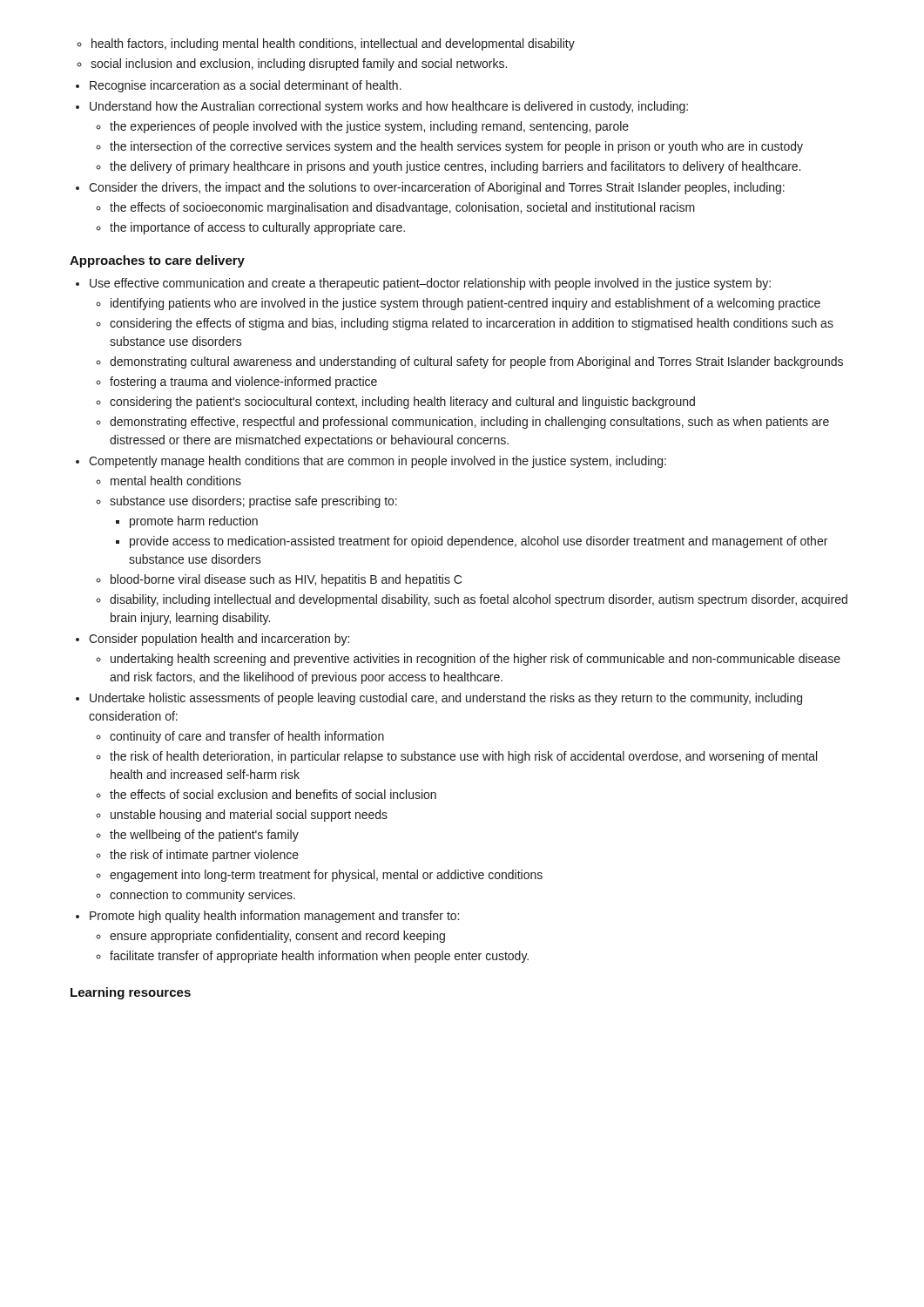924x1307 pixels.
Task: Click the passage that begins "the delivery of primary healthcare in prisons and"
Action: coord(456,166)
